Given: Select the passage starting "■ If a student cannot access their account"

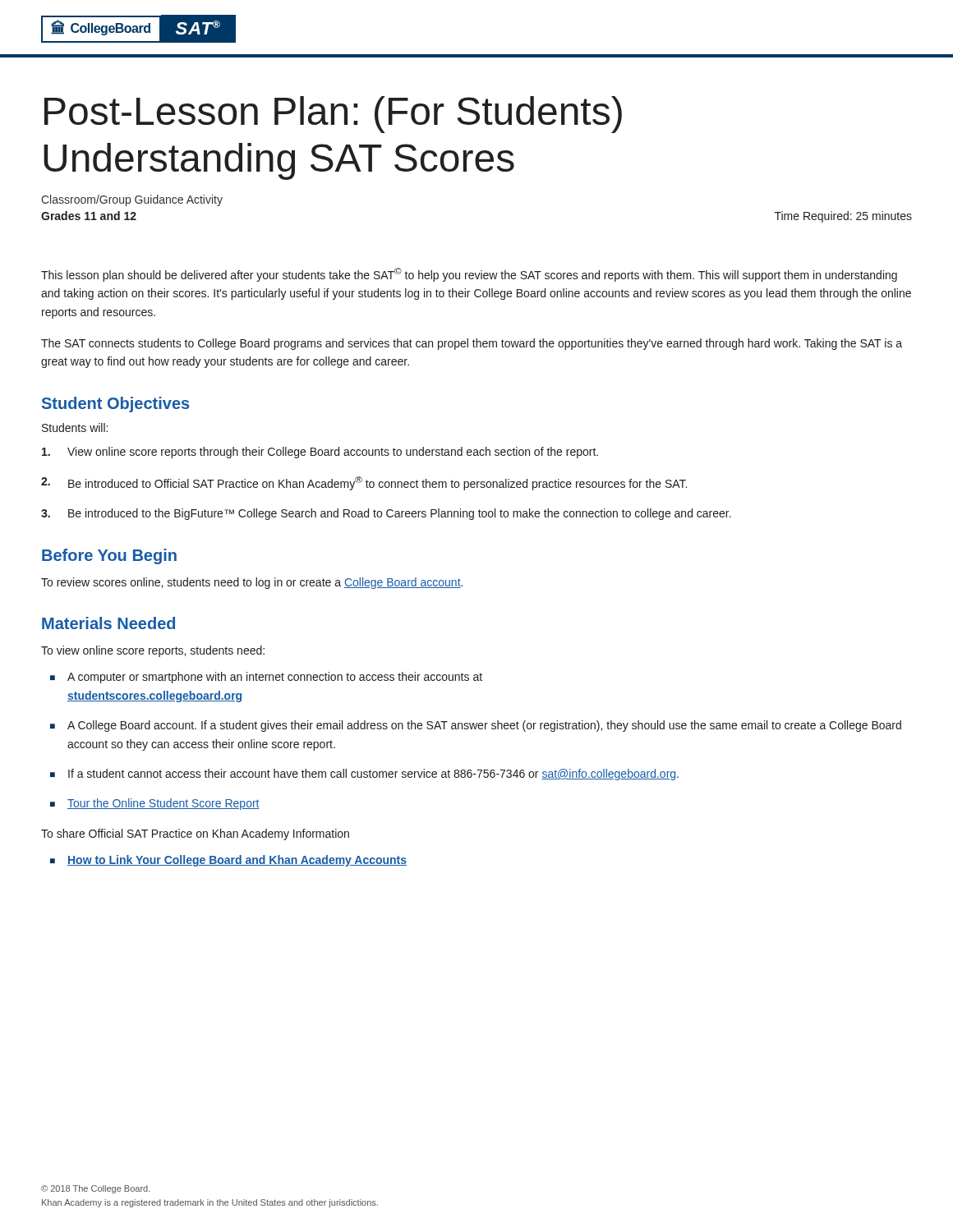Looking at the screenshot, I should 364,774.
